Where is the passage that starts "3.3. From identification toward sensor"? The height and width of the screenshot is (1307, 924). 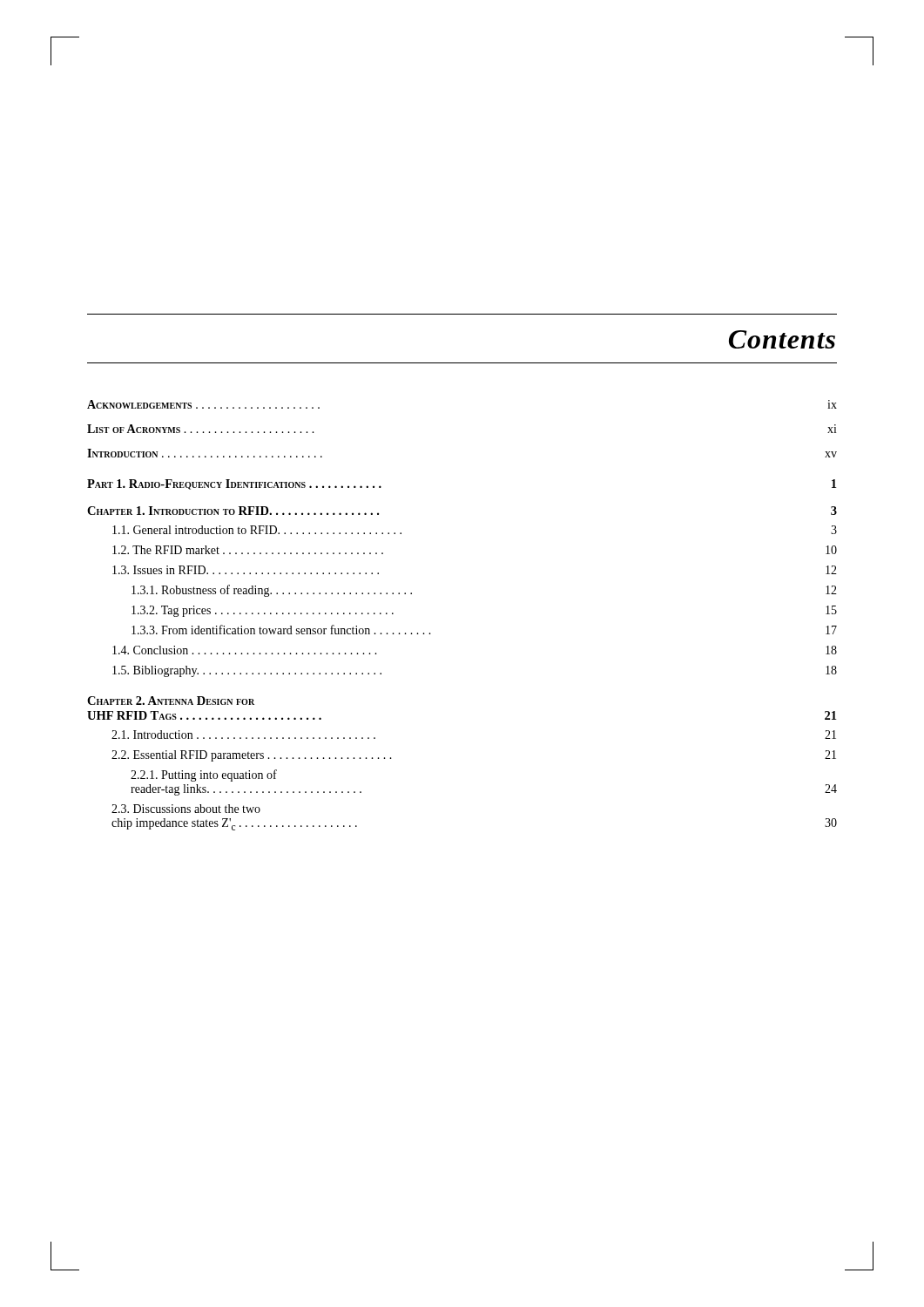click(252, 629)
